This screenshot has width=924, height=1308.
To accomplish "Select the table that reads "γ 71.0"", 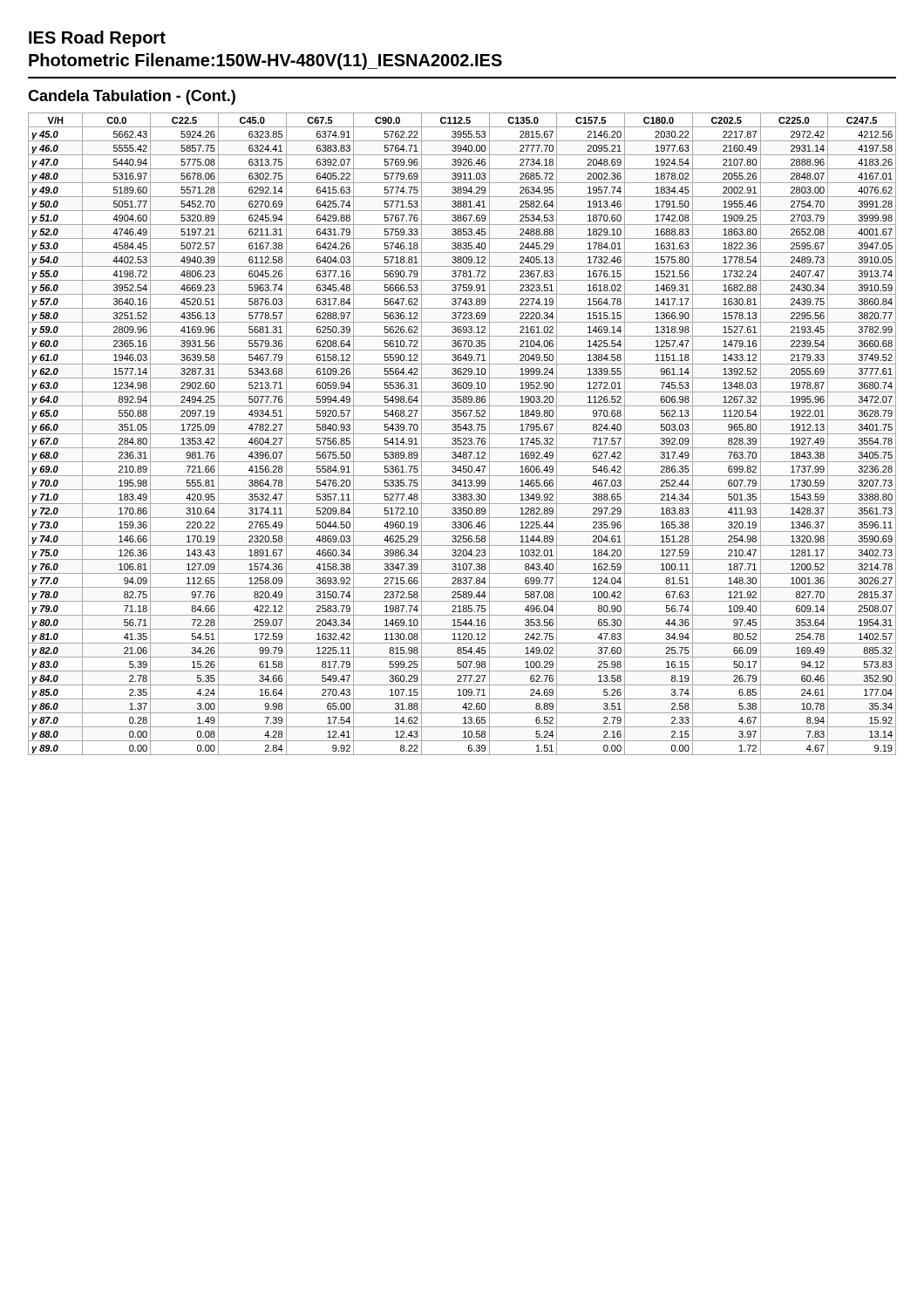I will click(462, 434).
